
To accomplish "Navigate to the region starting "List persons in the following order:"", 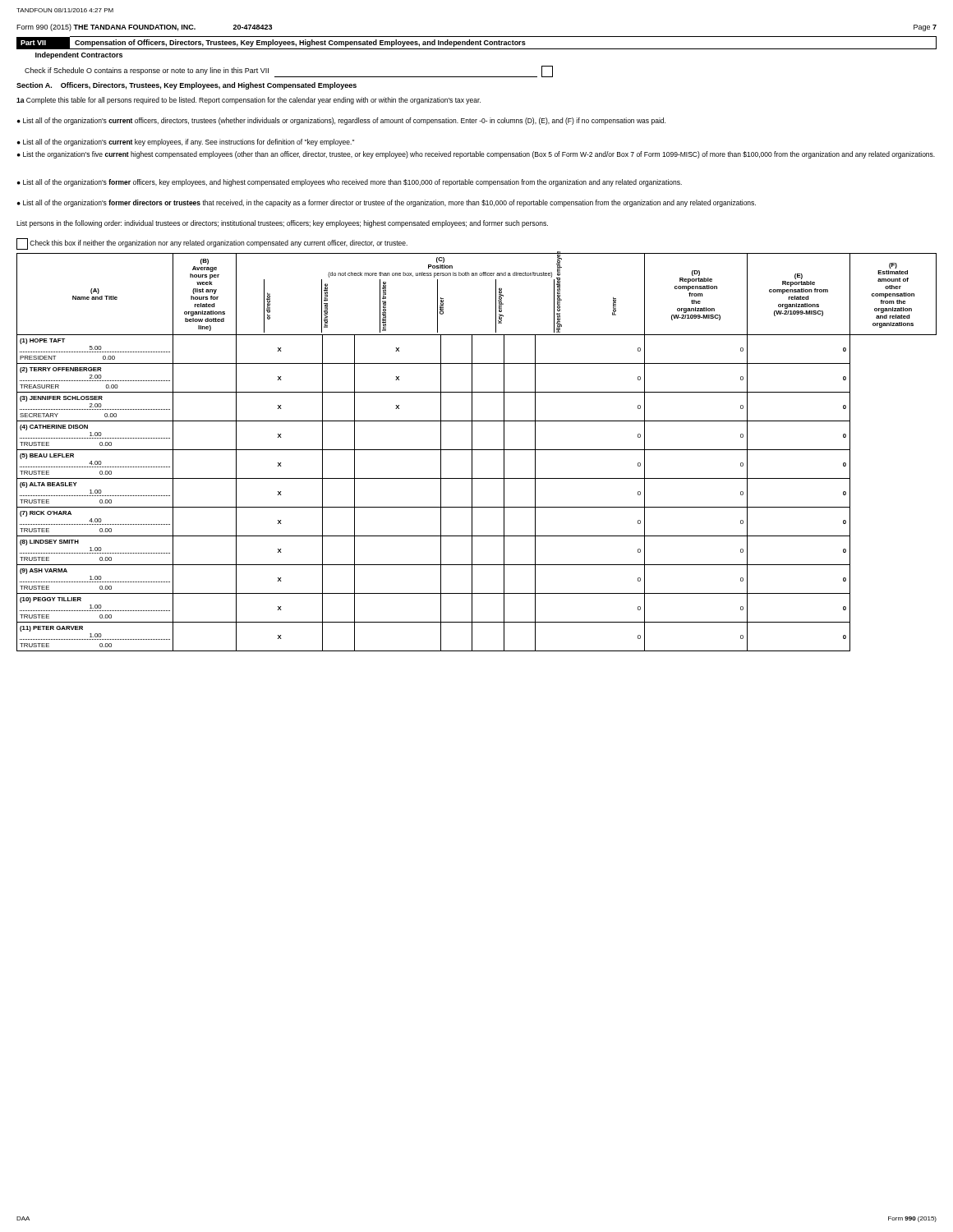I will [282, 223].
